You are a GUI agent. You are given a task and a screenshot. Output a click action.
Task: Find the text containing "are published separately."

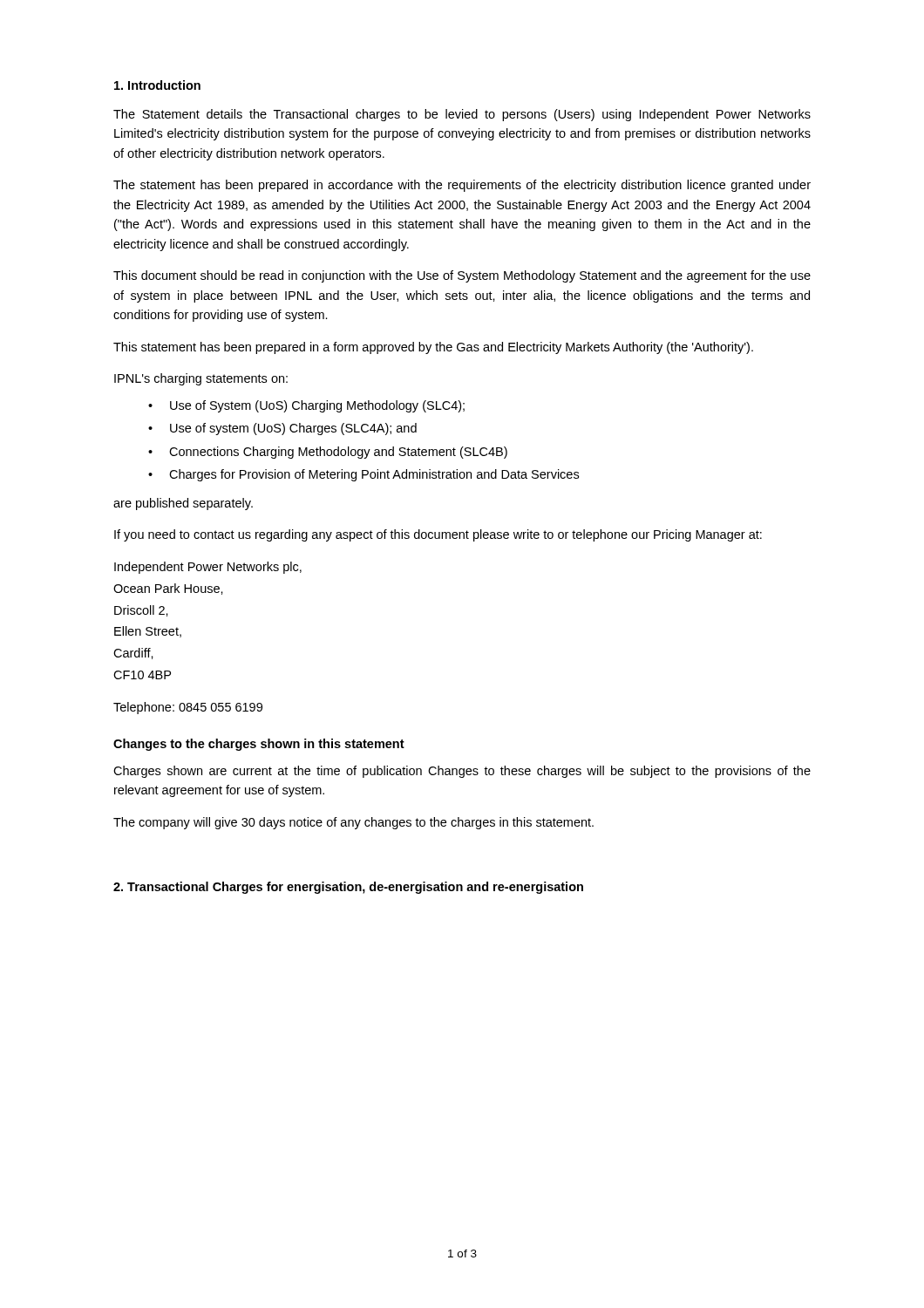pos(183,503)
